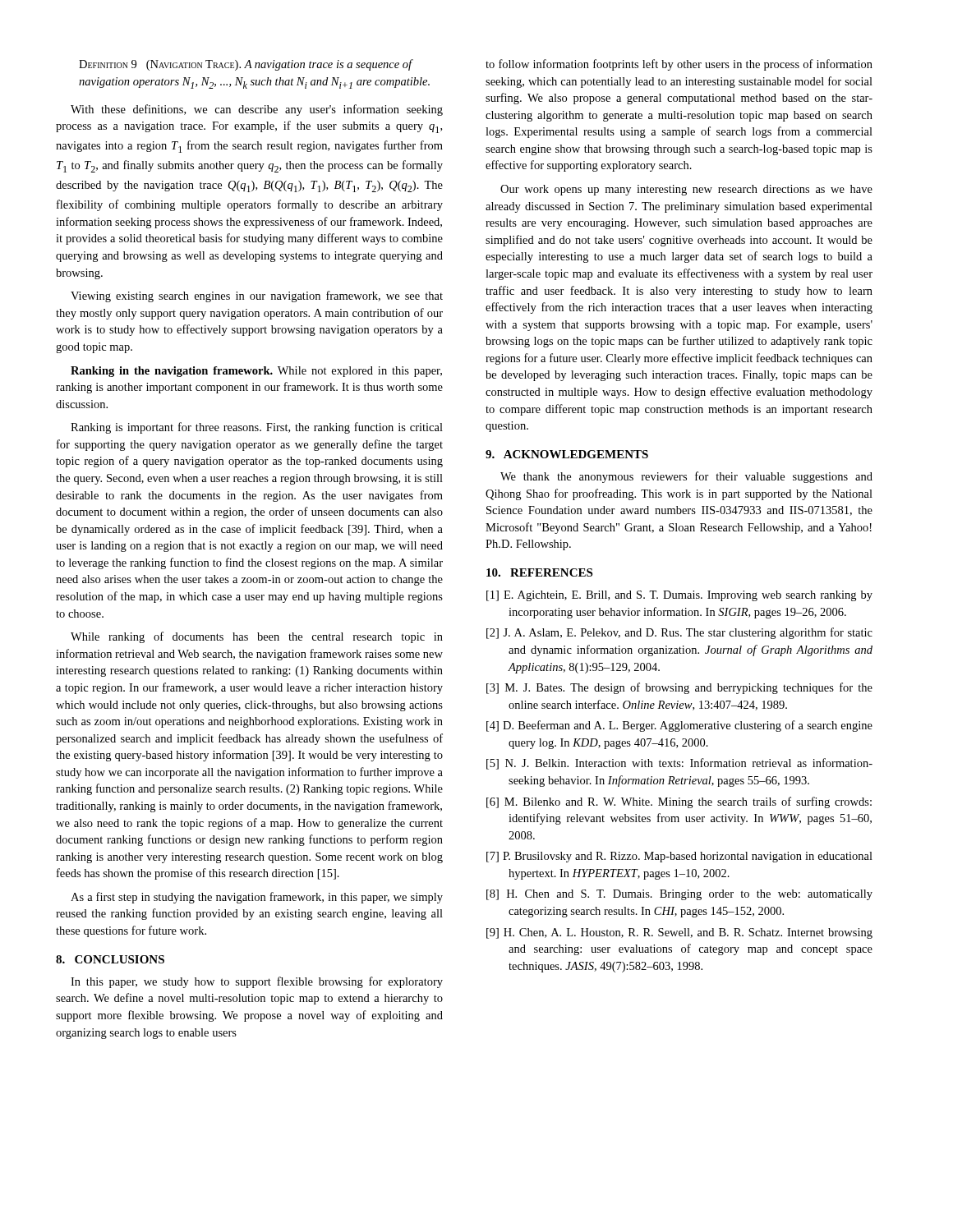The width and height of the screenshot is (953, 1232).
Task: Locate the element starting "We thank the anonymous"
Action: pyautogui.click(x=679, y=510)
